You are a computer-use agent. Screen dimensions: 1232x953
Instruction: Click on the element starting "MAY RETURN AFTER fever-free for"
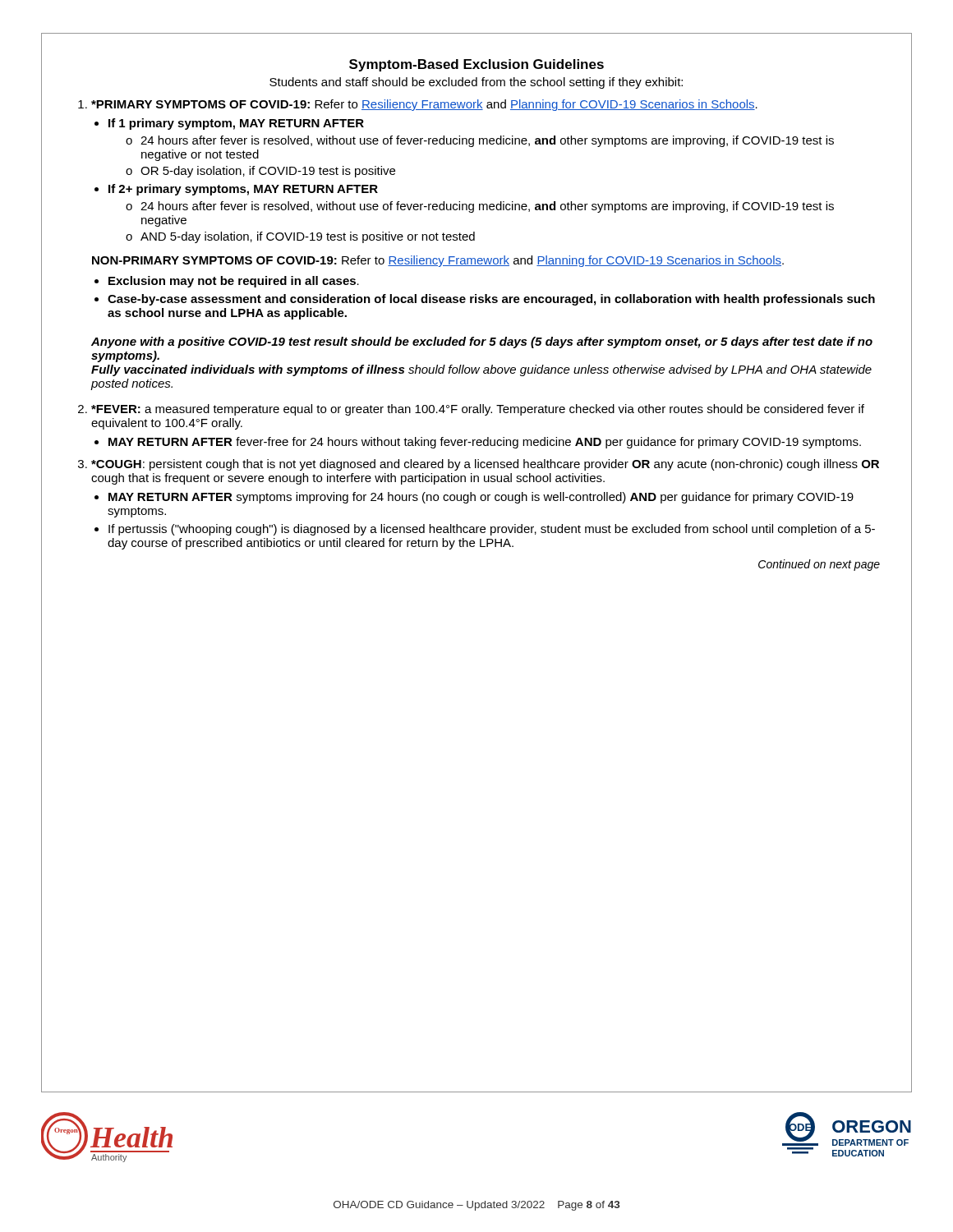(x=485, y=441)
